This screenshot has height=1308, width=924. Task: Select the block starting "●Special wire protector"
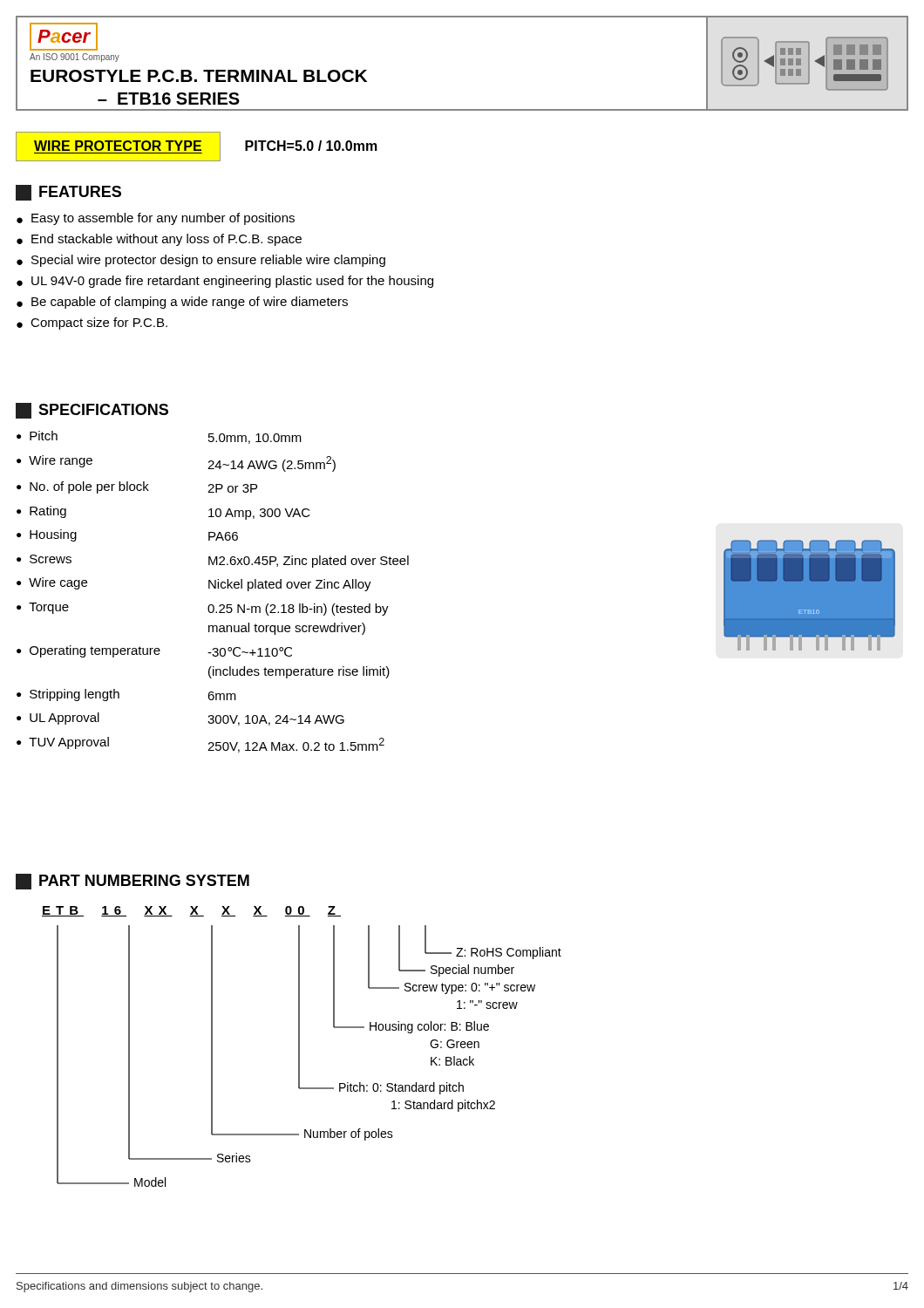(201, 260)
